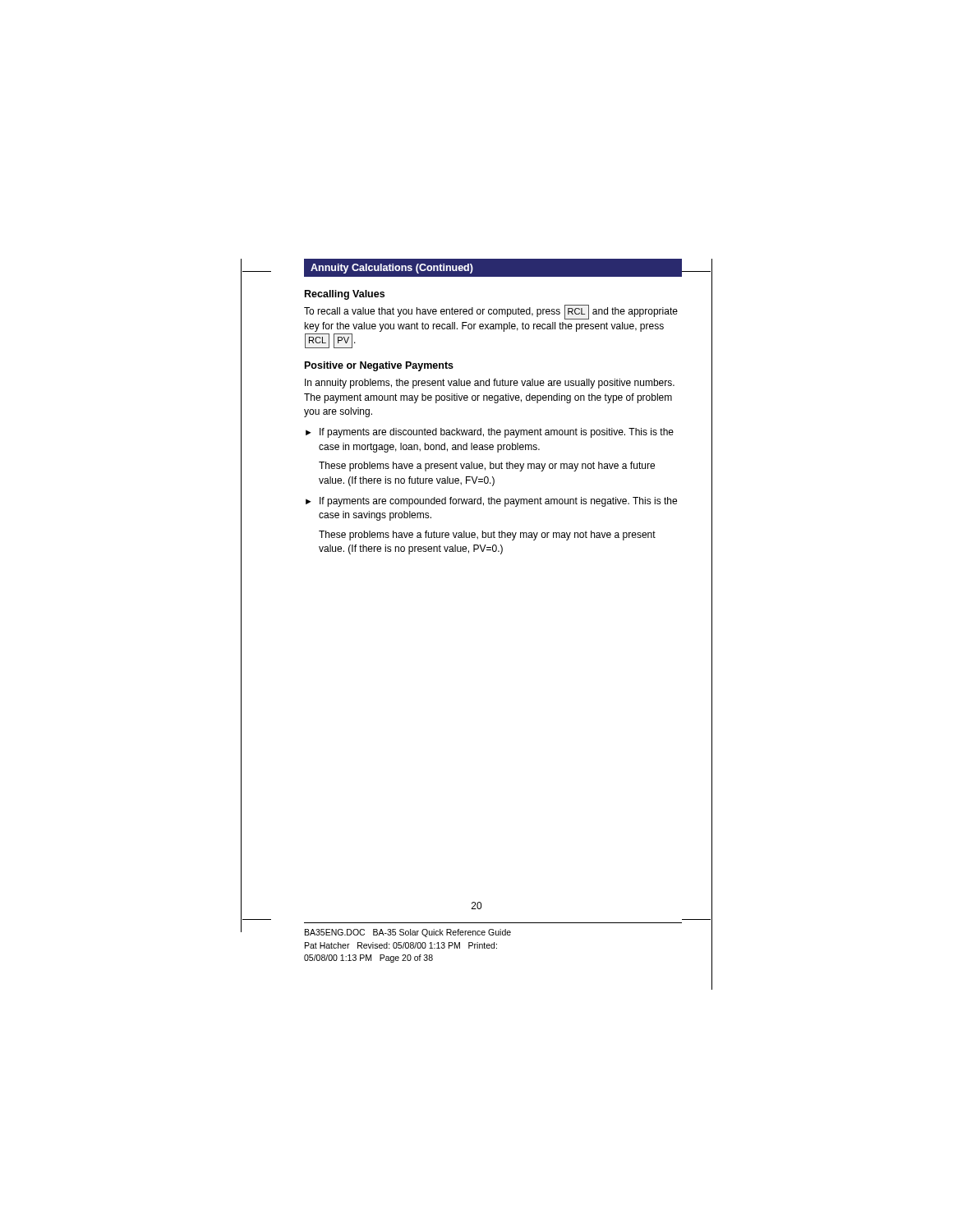
Task: Point to "Recalling Values"
Action: [345, 295]
